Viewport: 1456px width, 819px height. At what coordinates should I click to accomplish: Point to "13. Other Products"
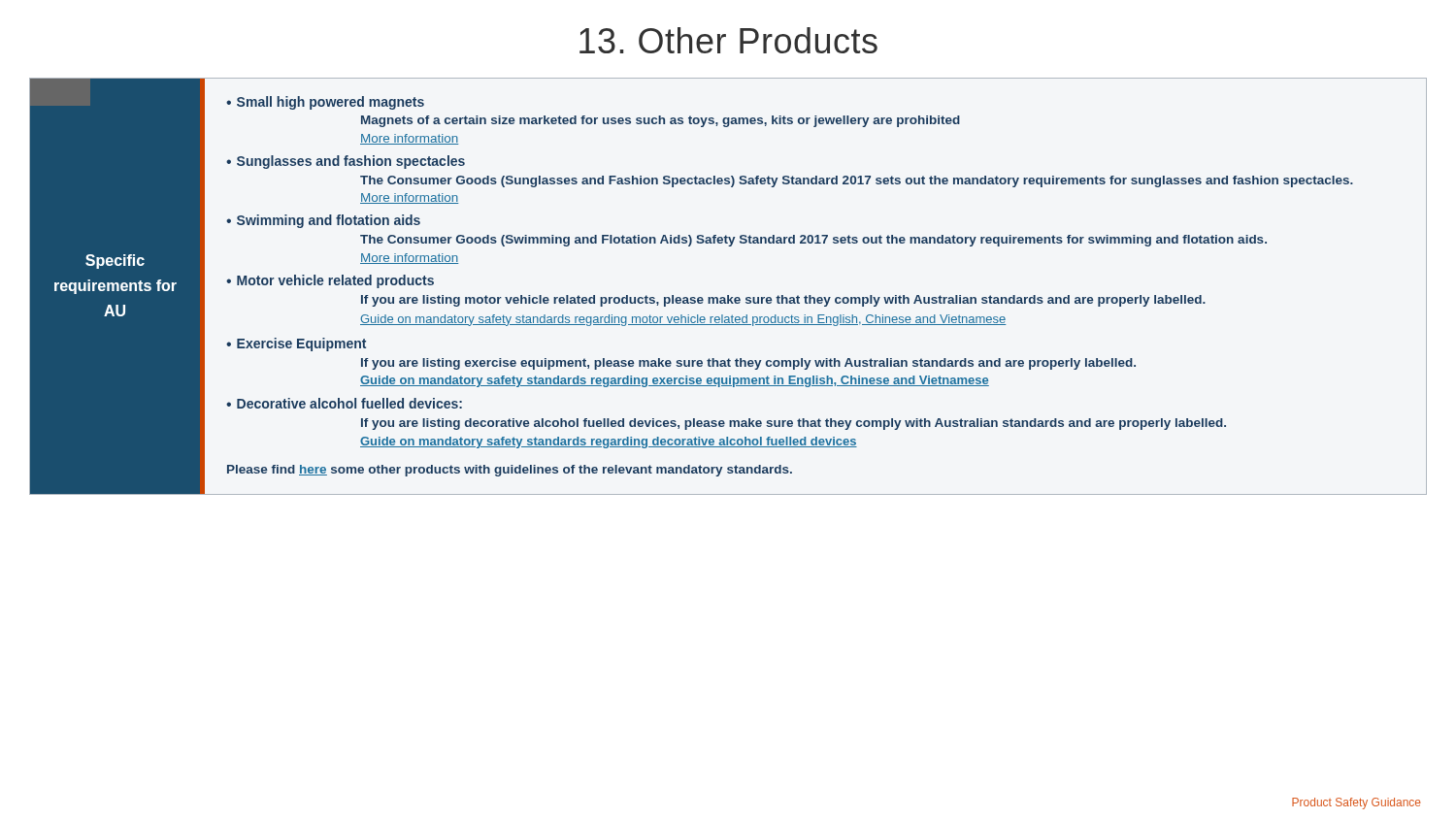point(728,41)
